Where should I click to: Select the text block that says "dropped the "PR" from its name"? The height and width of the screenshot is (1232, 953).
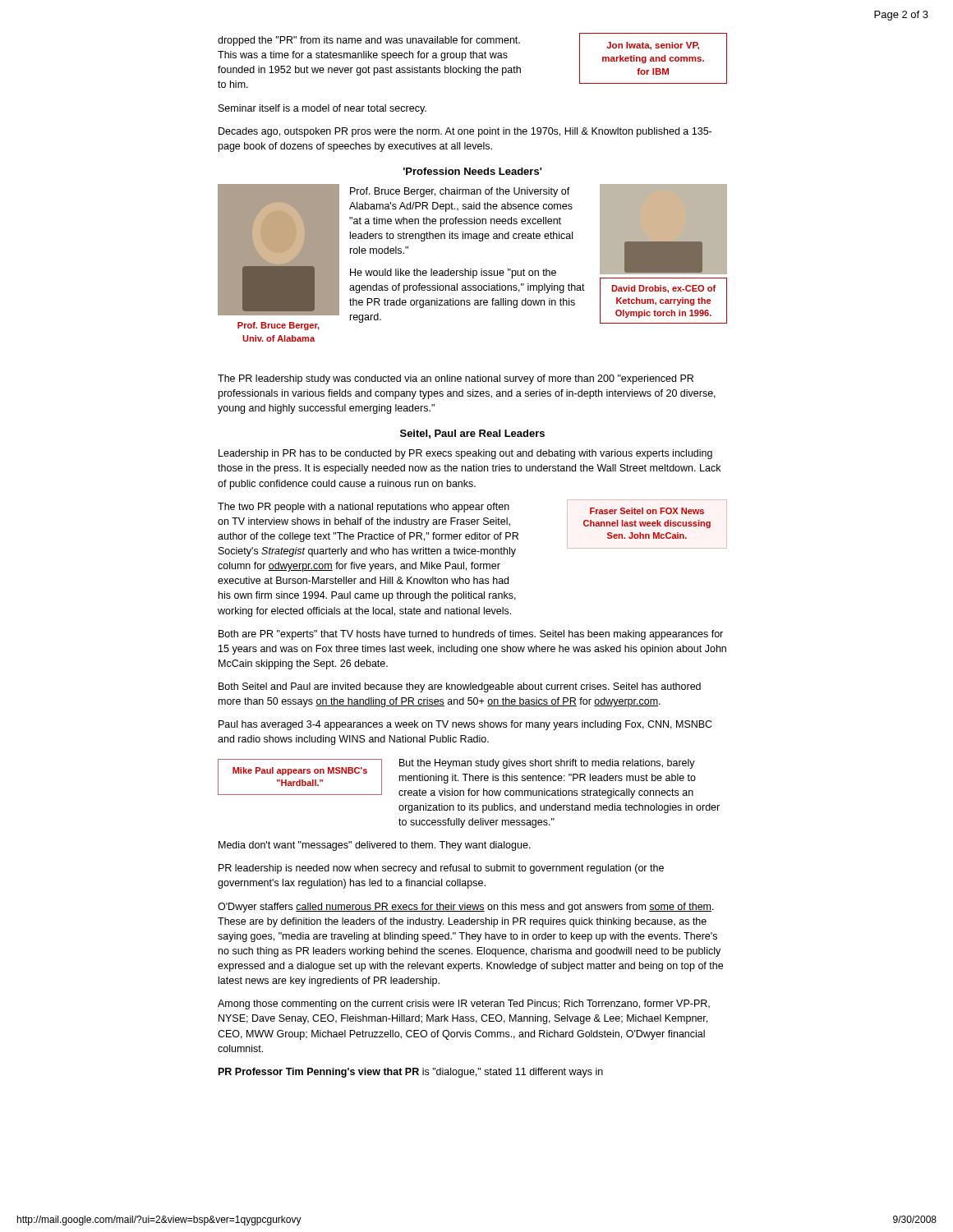(370, 63)
